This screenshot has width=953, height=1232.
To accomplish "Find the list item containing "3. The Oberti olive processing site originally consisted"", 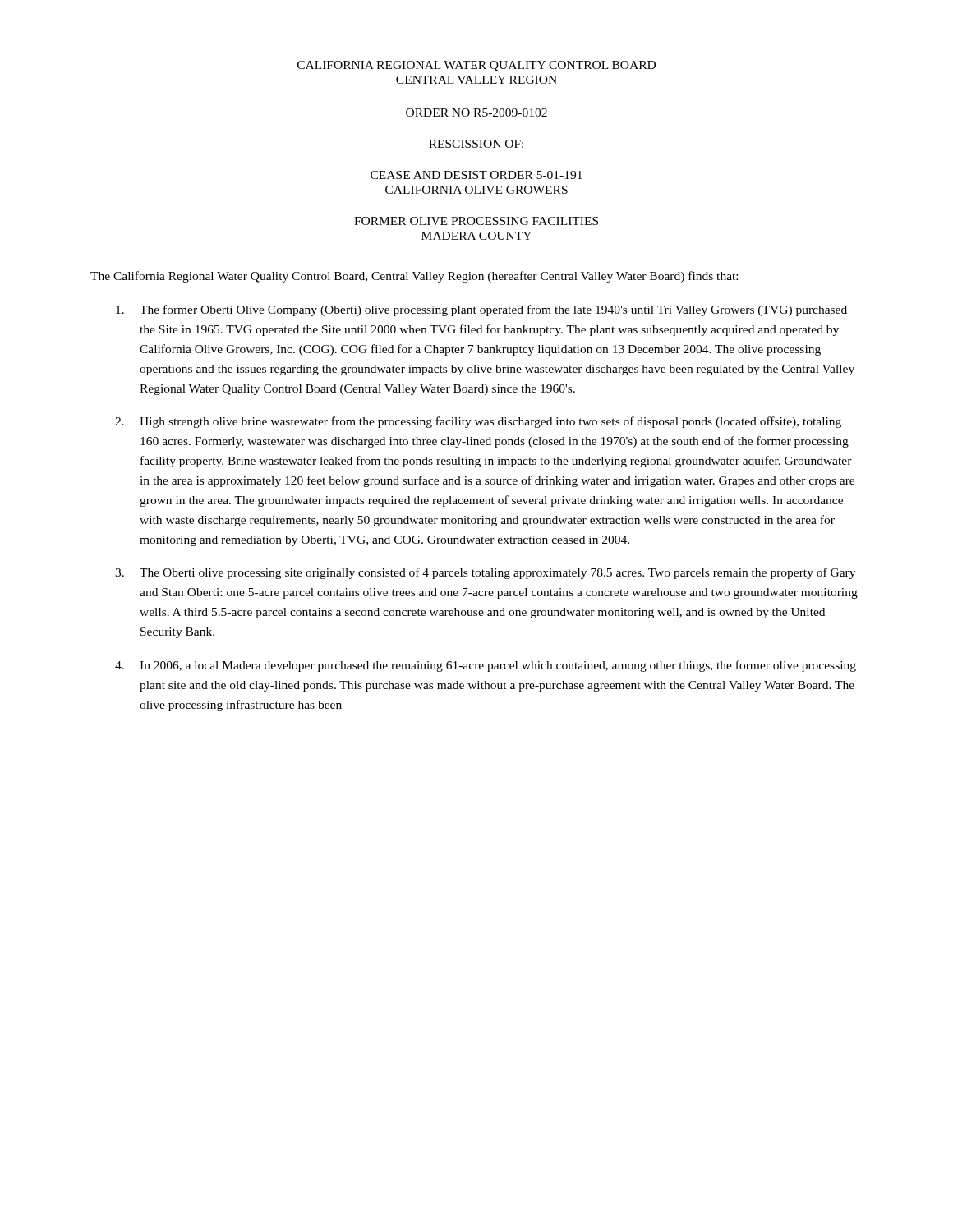I will (489, 602).
